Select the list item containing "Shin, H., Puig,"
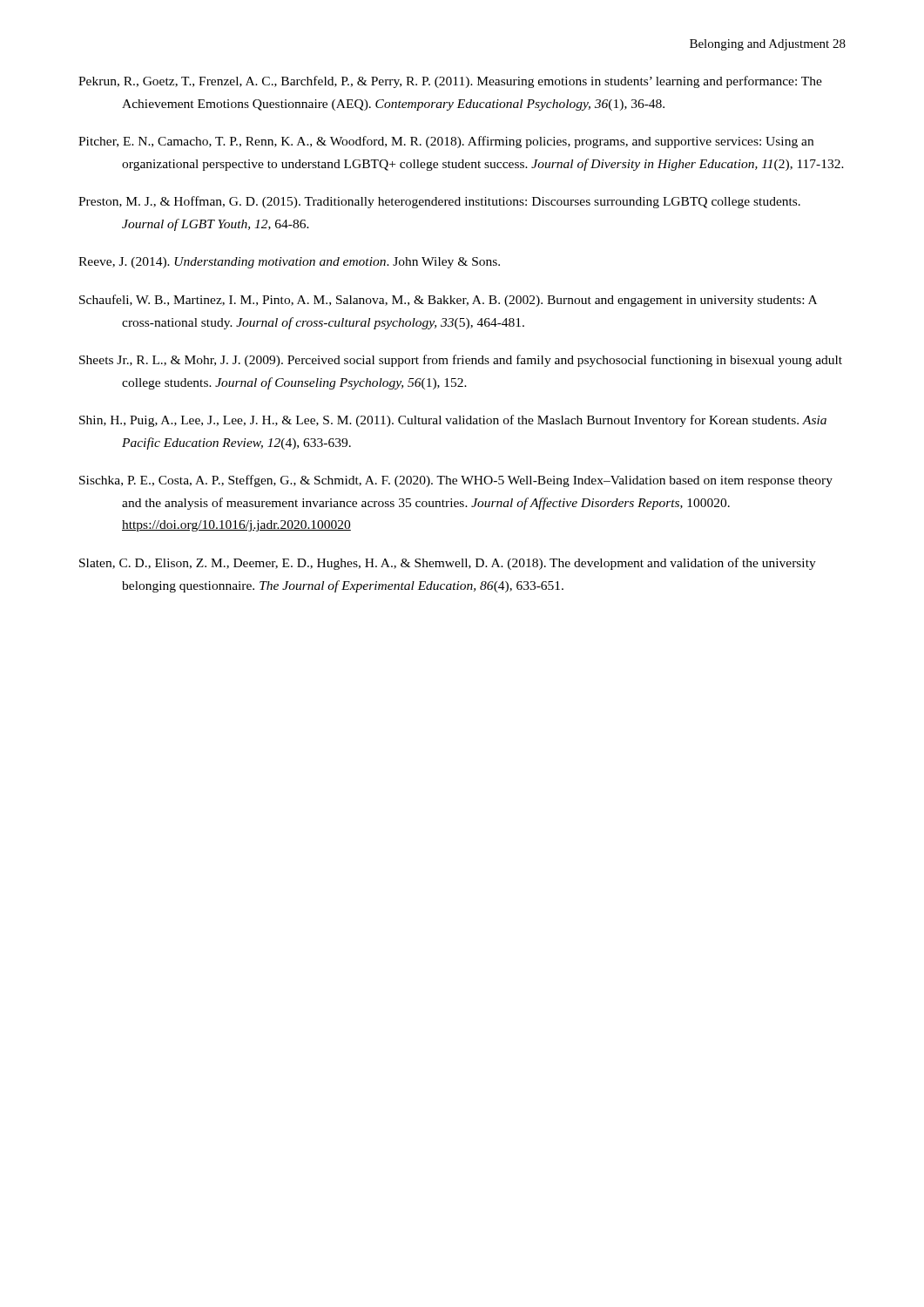This screenshot has width=924, height=1307. coord(453,431)
